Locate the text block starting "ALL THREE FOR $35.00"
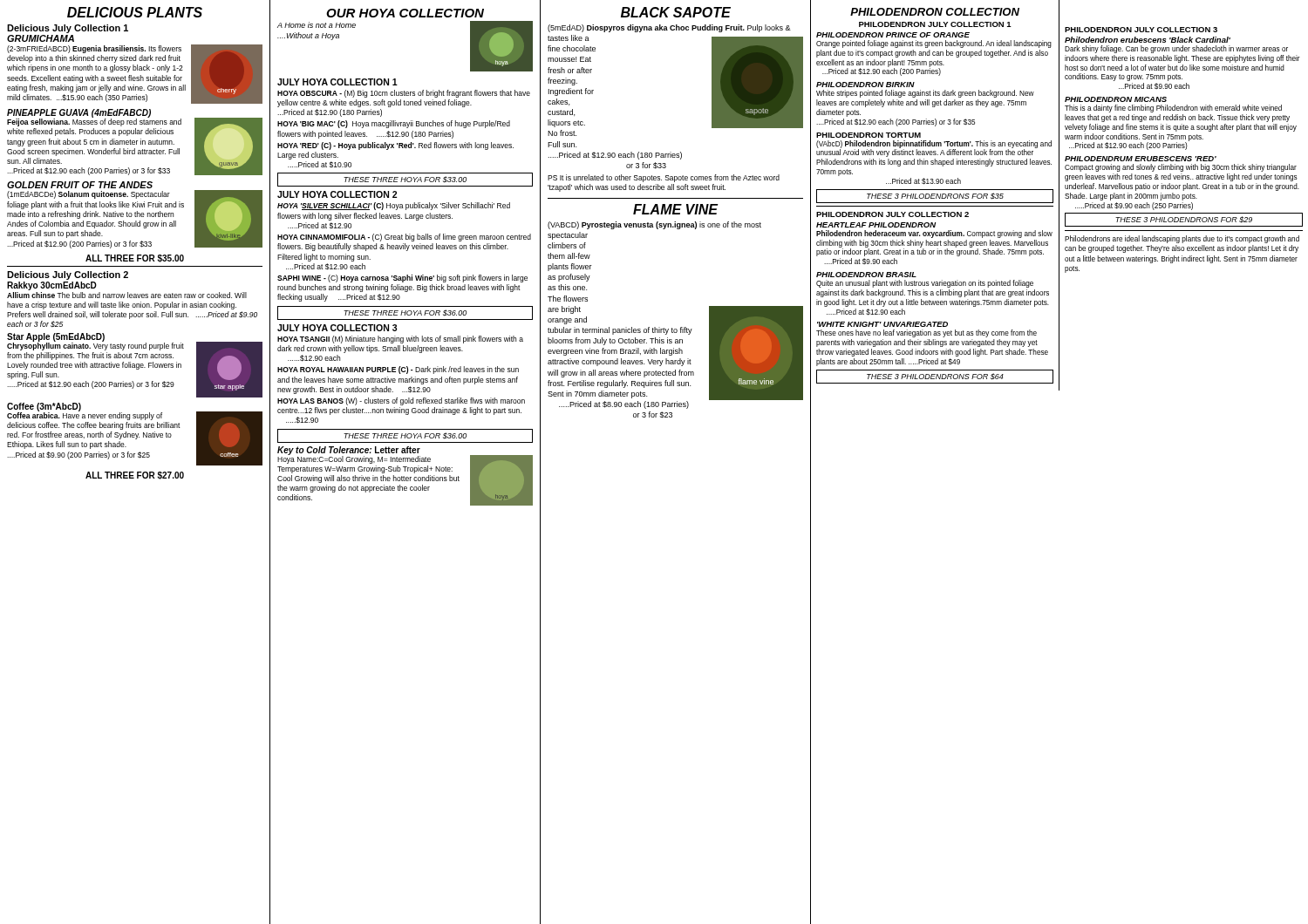 click(x=135, y=258)
